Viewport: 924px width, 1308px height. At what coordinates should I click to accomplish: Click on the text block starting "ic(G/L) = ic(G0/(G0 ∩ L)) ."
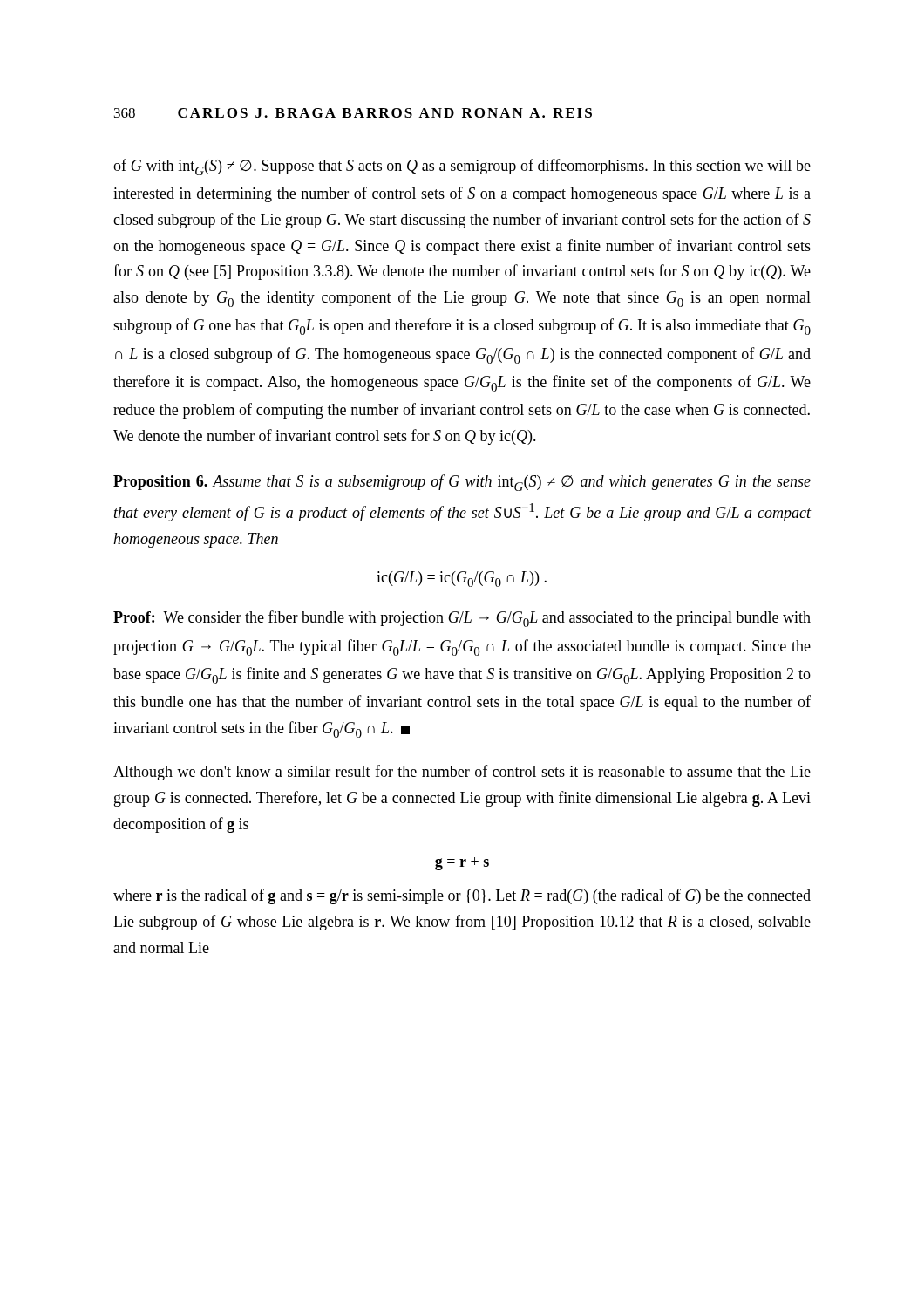(462, 578)
